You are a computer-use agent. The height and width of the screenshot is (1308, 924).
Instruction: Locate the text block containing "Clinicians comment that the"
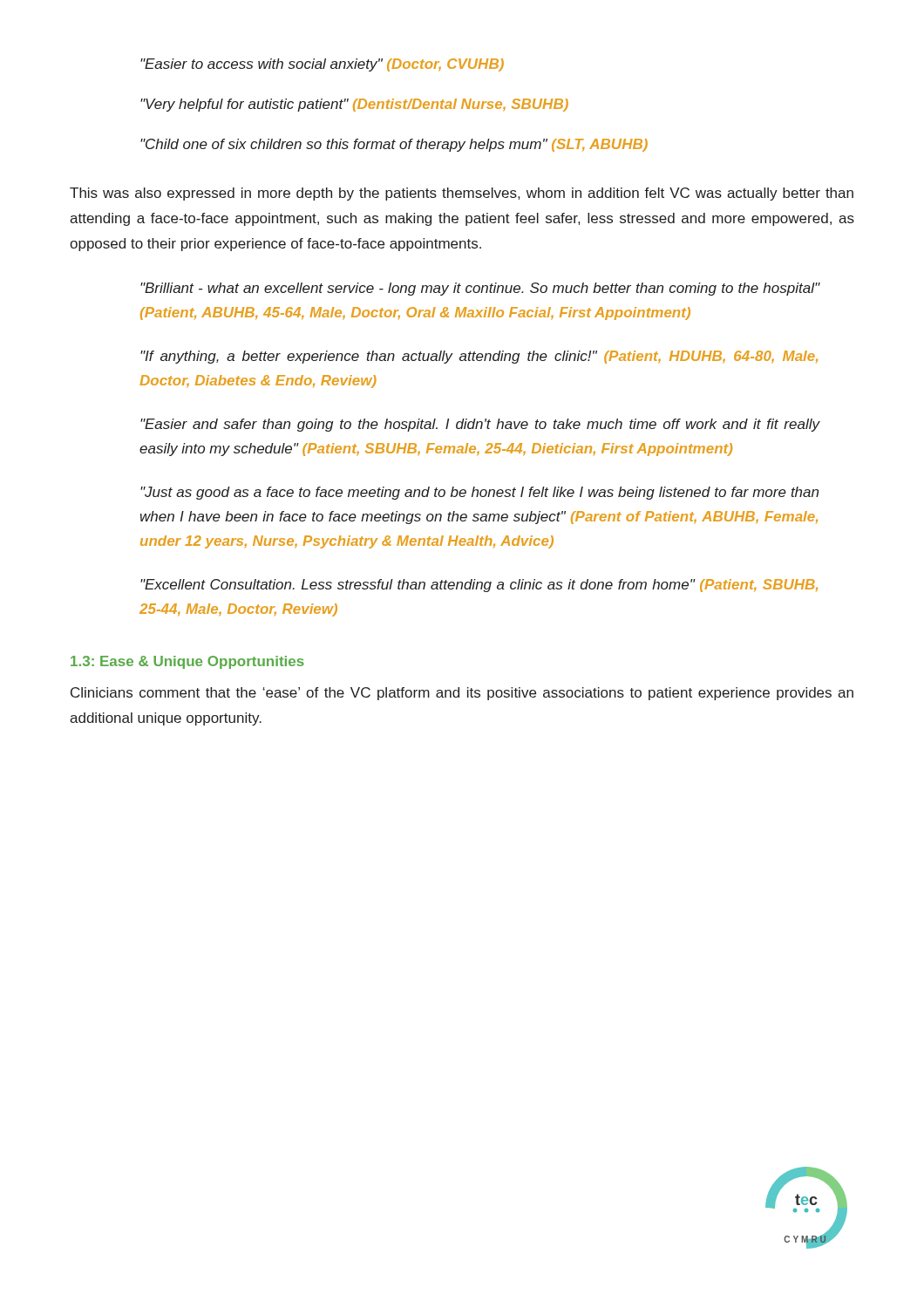(x=462, y=706)
